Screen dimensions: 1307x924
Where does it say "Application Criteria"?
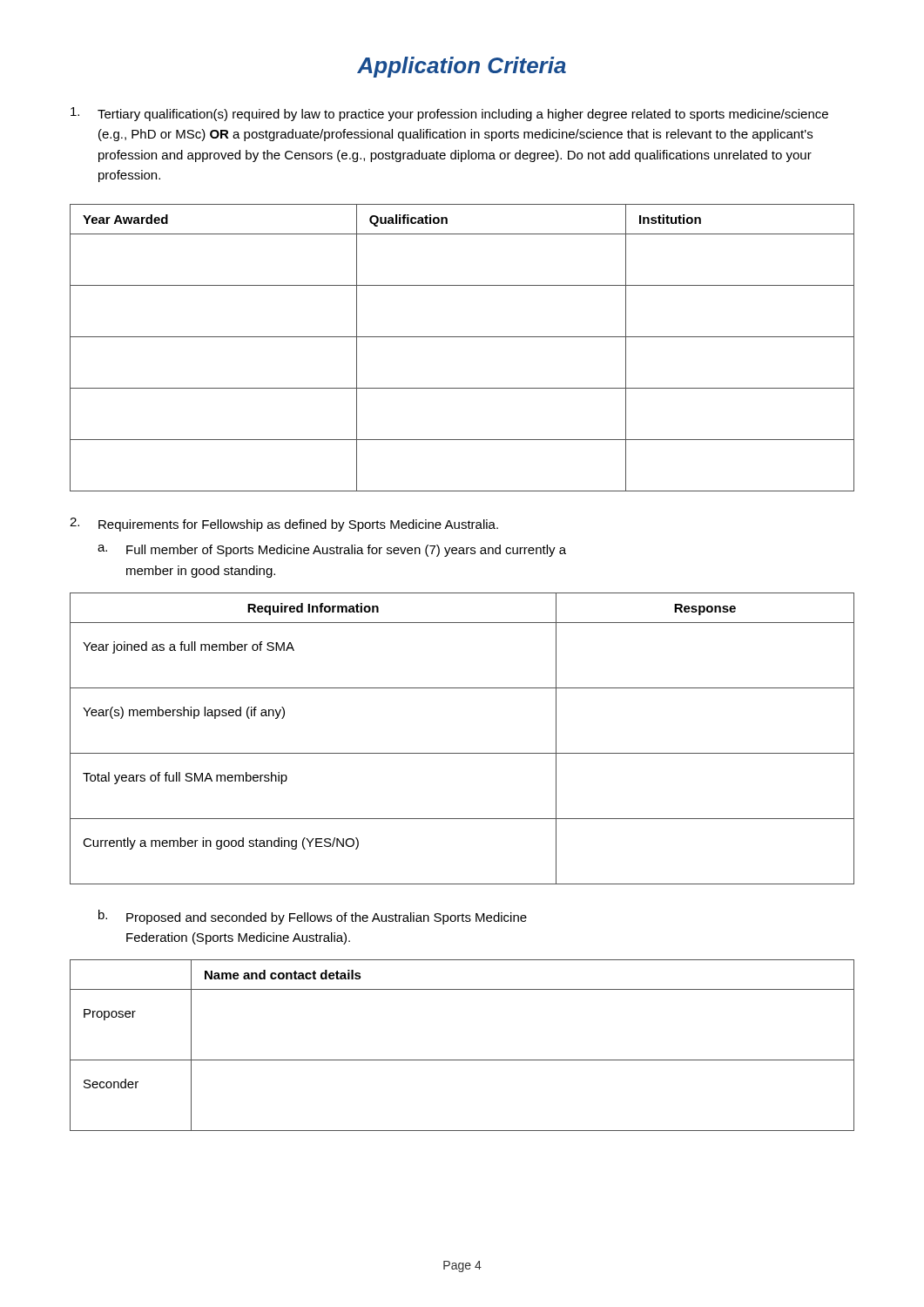[x=462, y=66]
